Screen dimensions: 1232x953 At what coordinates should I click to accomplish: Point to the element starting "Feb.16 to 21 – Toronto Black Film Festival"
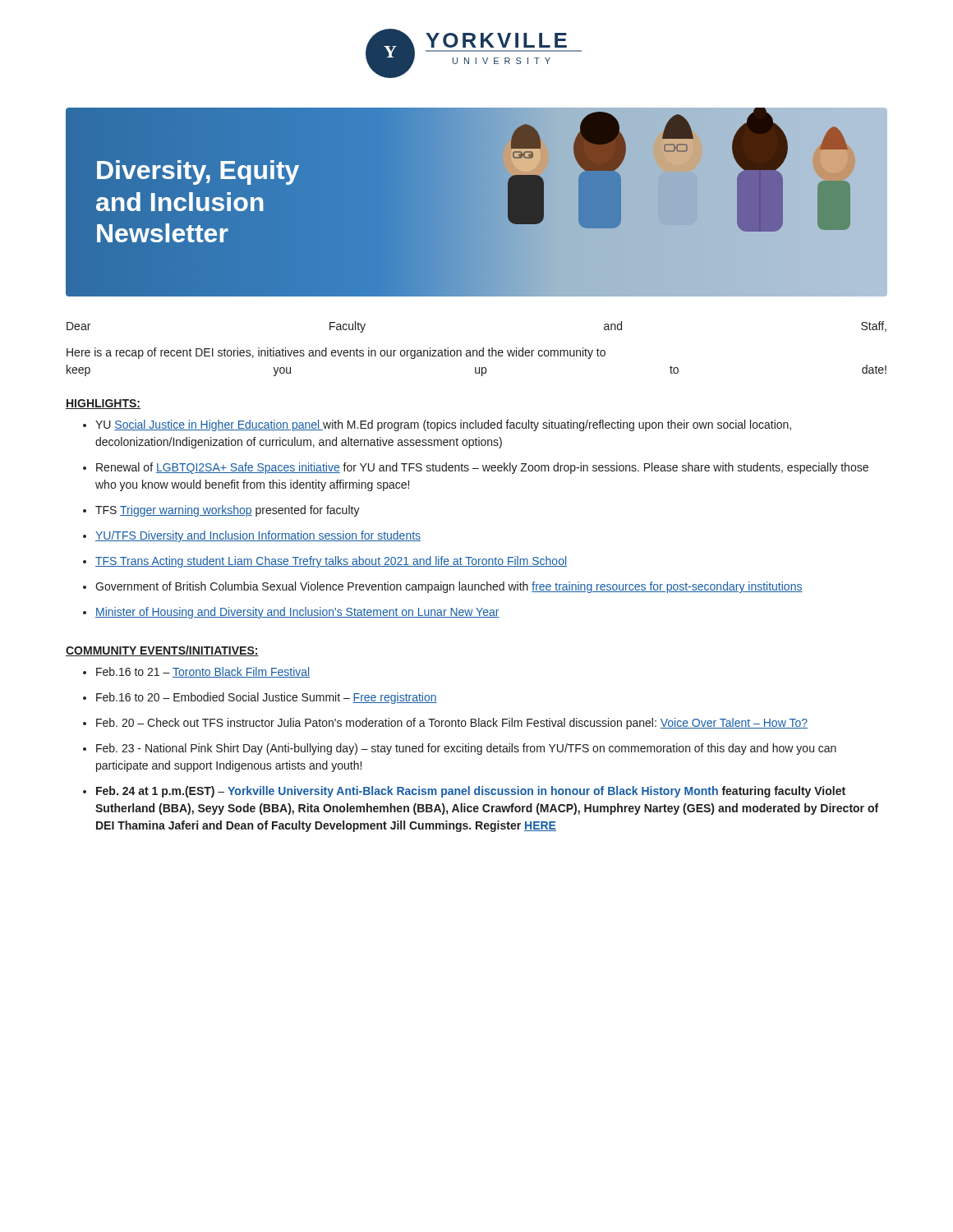[x=203, y=672]
